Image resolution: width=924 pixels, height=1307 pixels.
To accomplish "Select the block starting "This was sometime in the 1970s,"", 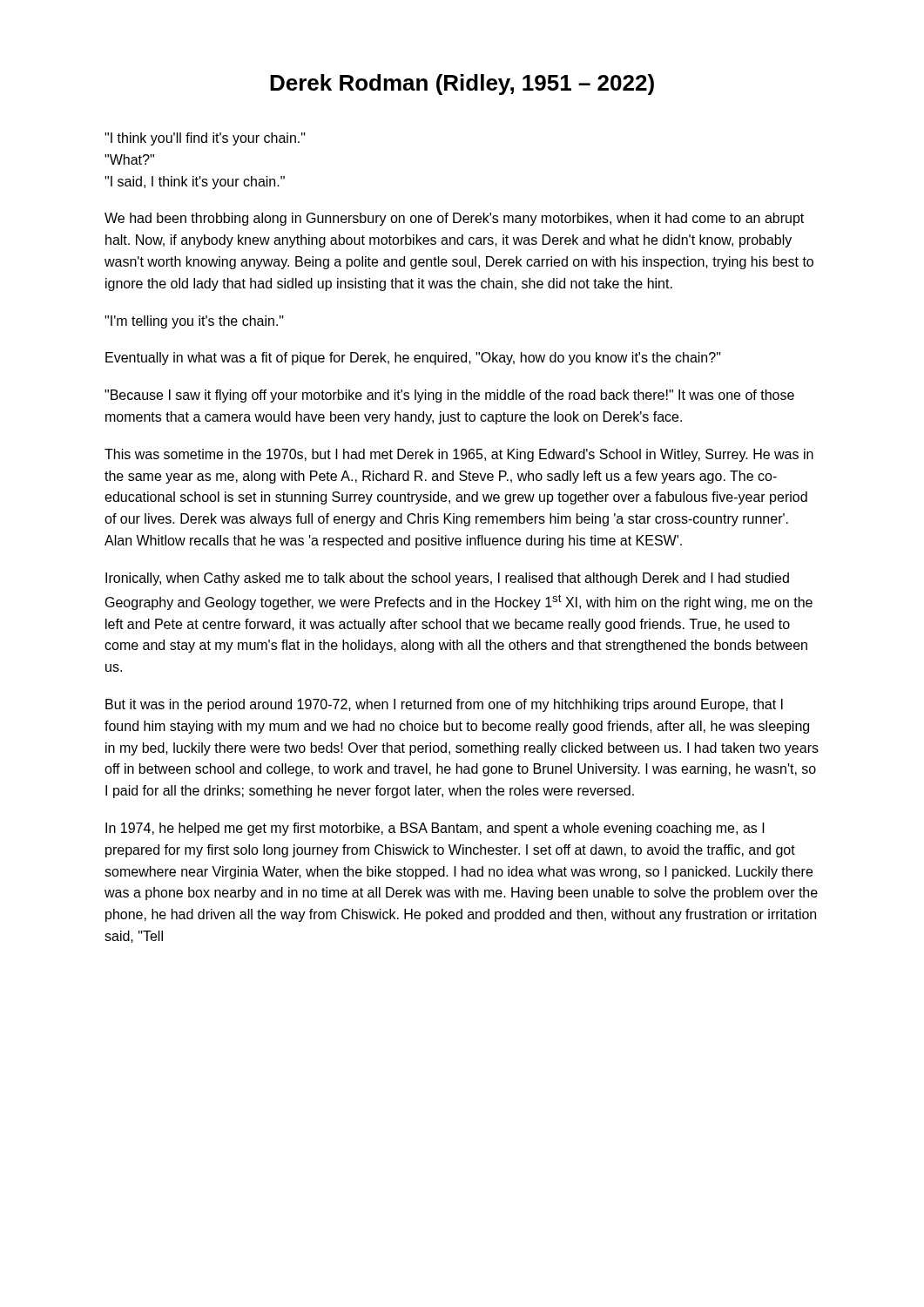I will click(x=459, y=497).
